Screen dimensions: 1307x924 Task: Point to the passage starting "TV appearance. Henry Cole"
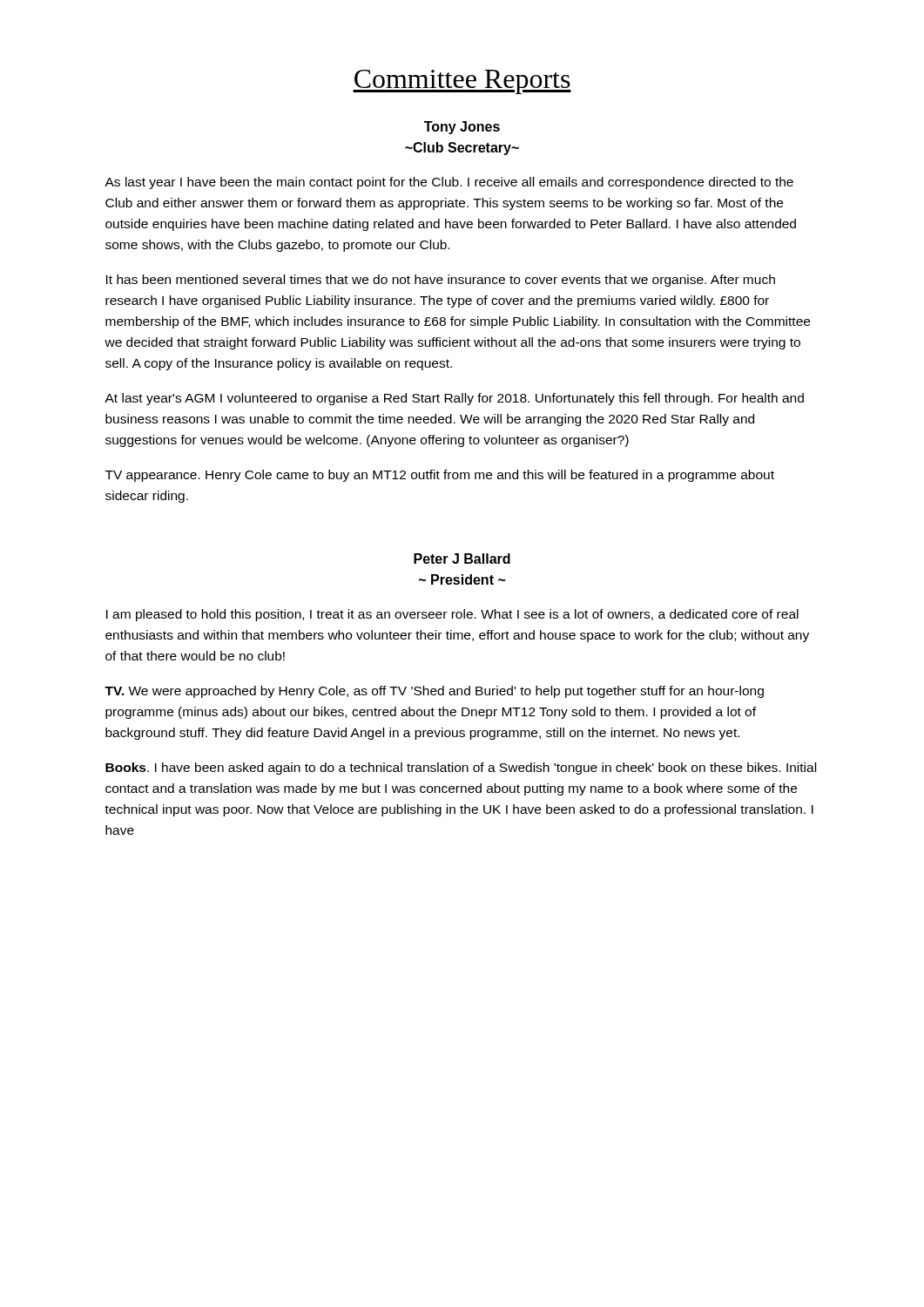(440, 485)
